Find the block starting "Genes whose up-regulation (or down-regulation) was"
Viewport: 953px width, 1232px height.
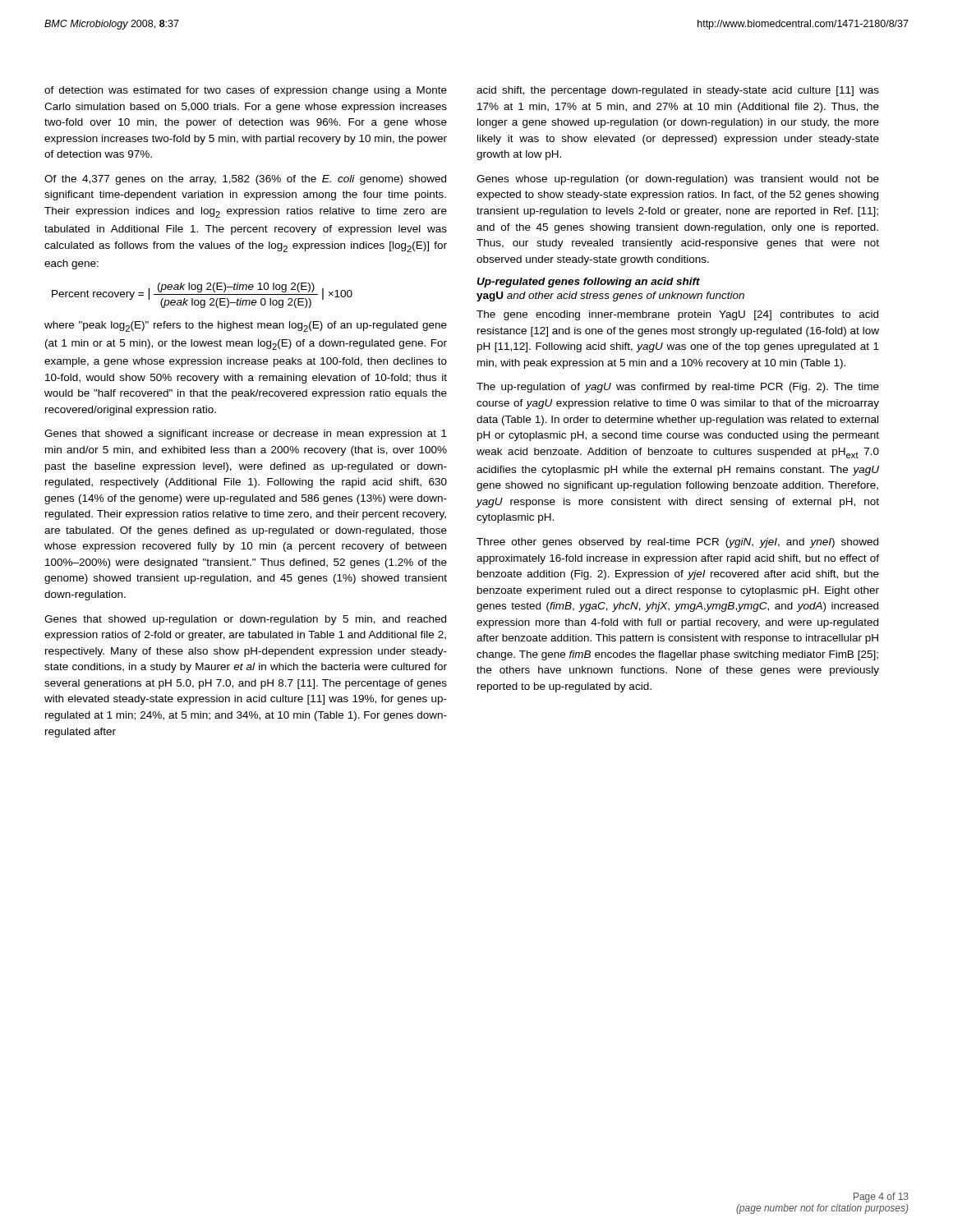click(678, 219)
